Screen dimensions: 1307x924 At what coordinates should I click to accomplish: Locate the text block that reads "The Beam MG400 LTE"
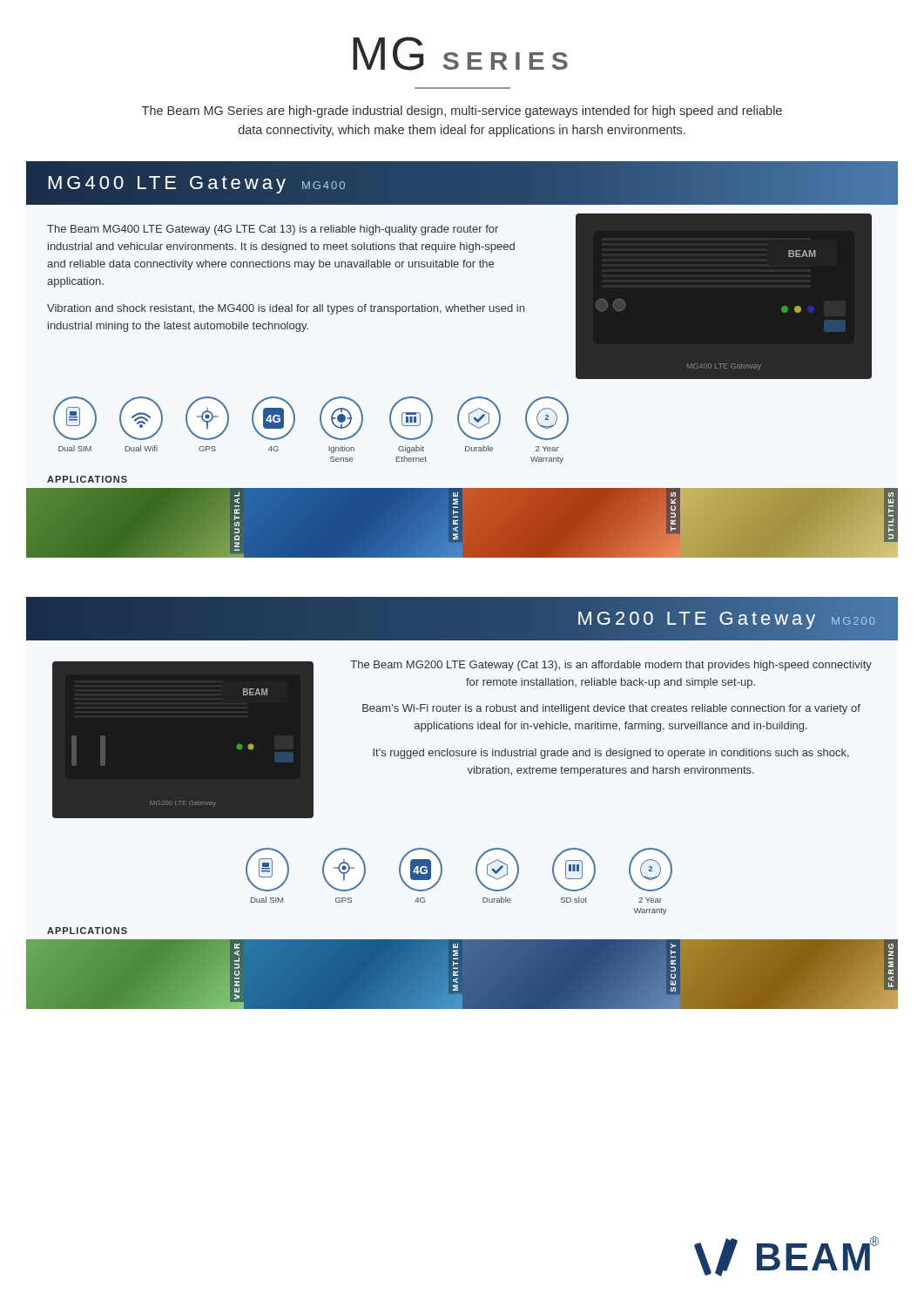[288, 277]
